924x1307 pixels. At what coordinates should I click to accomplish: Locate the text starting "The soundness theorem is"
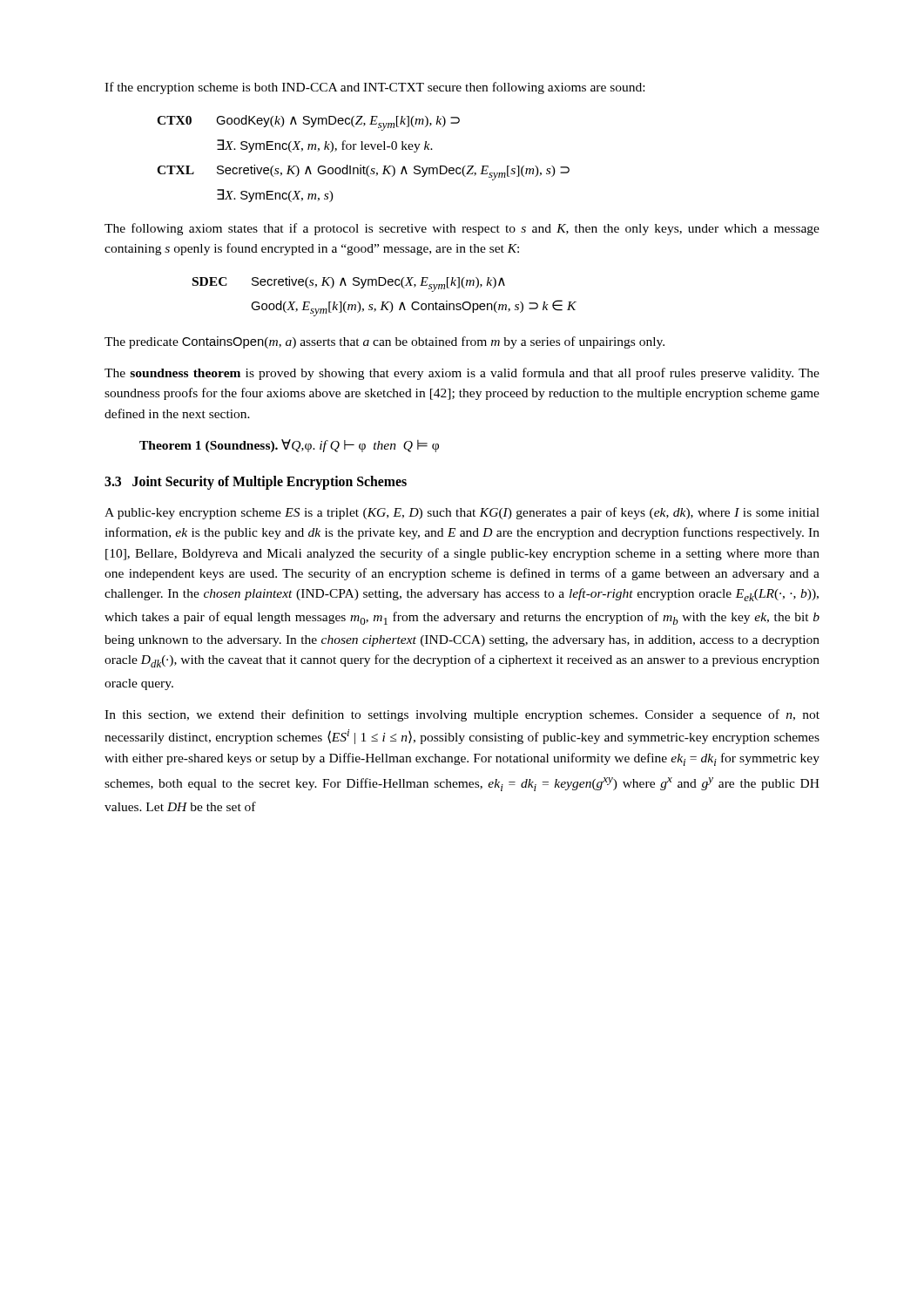click(462, 393)
